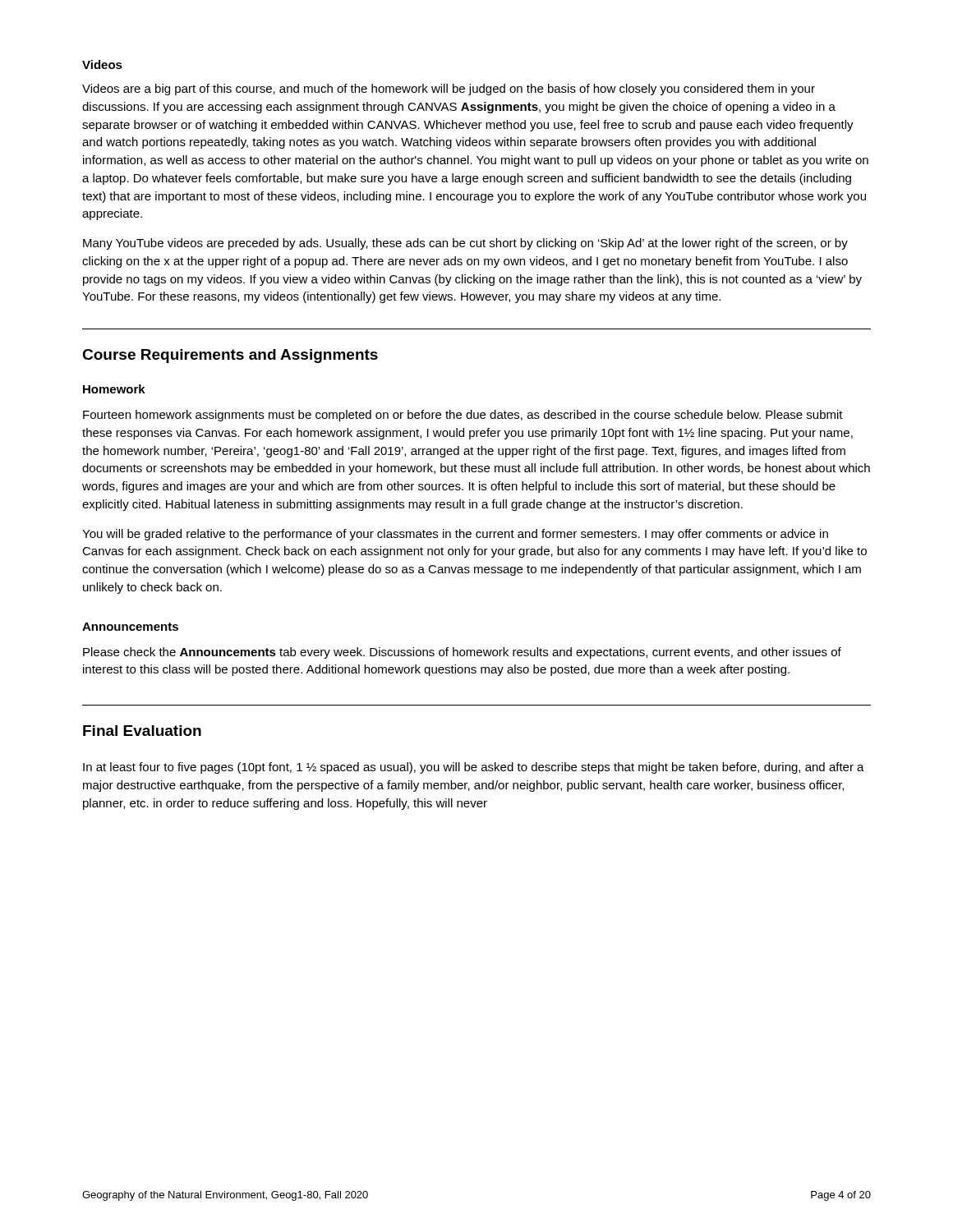Locate the text block that says "Videos are a big part"
The image size is (953, 1232).
475,151
